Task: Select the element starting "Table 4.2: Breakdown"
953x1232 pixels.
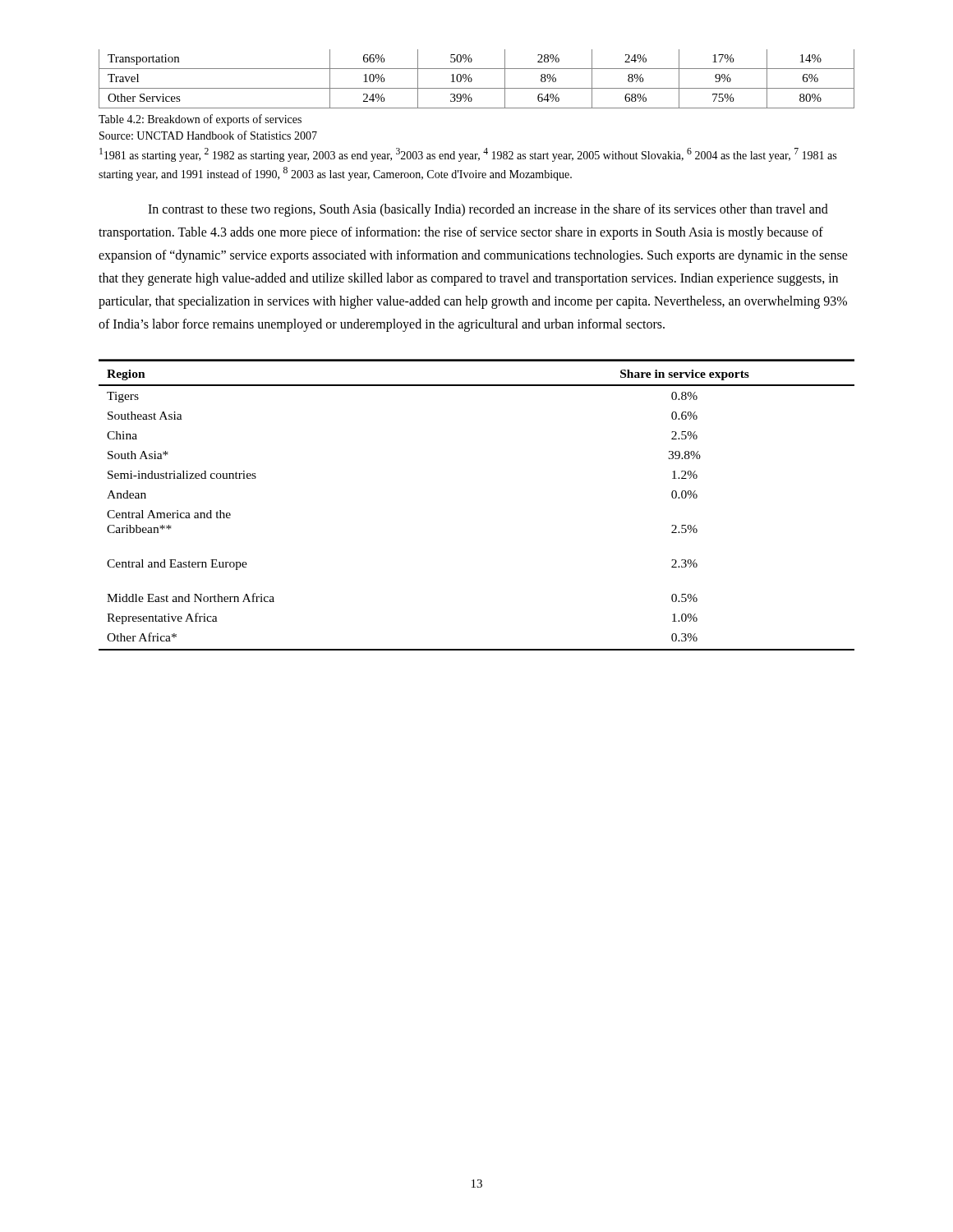Action: point(468,147)
